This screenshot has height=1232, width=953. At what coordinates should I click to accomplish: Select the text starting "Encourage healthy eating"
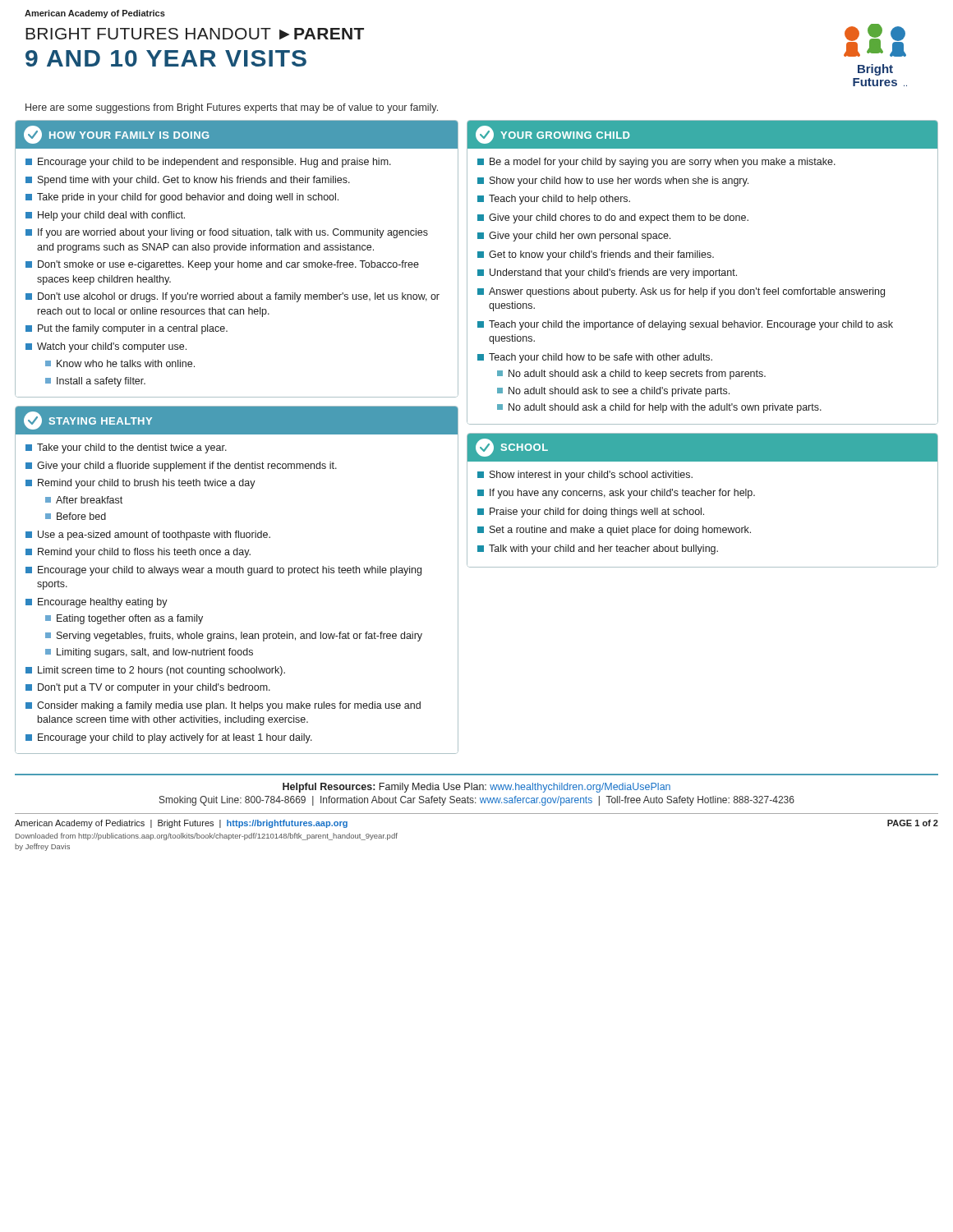[x=96, y=602]
